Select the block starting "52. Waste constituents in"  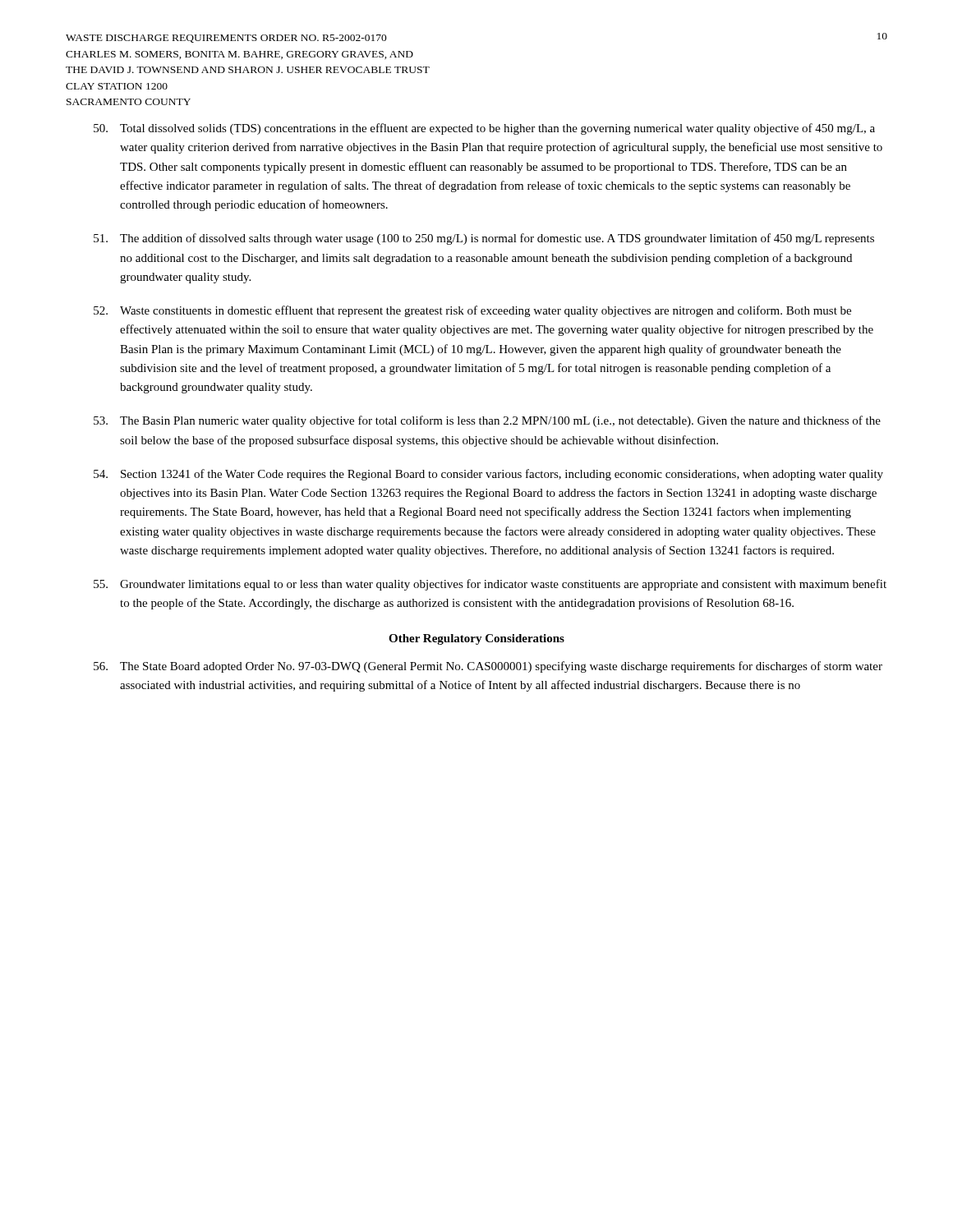click(x=476, y=349)
